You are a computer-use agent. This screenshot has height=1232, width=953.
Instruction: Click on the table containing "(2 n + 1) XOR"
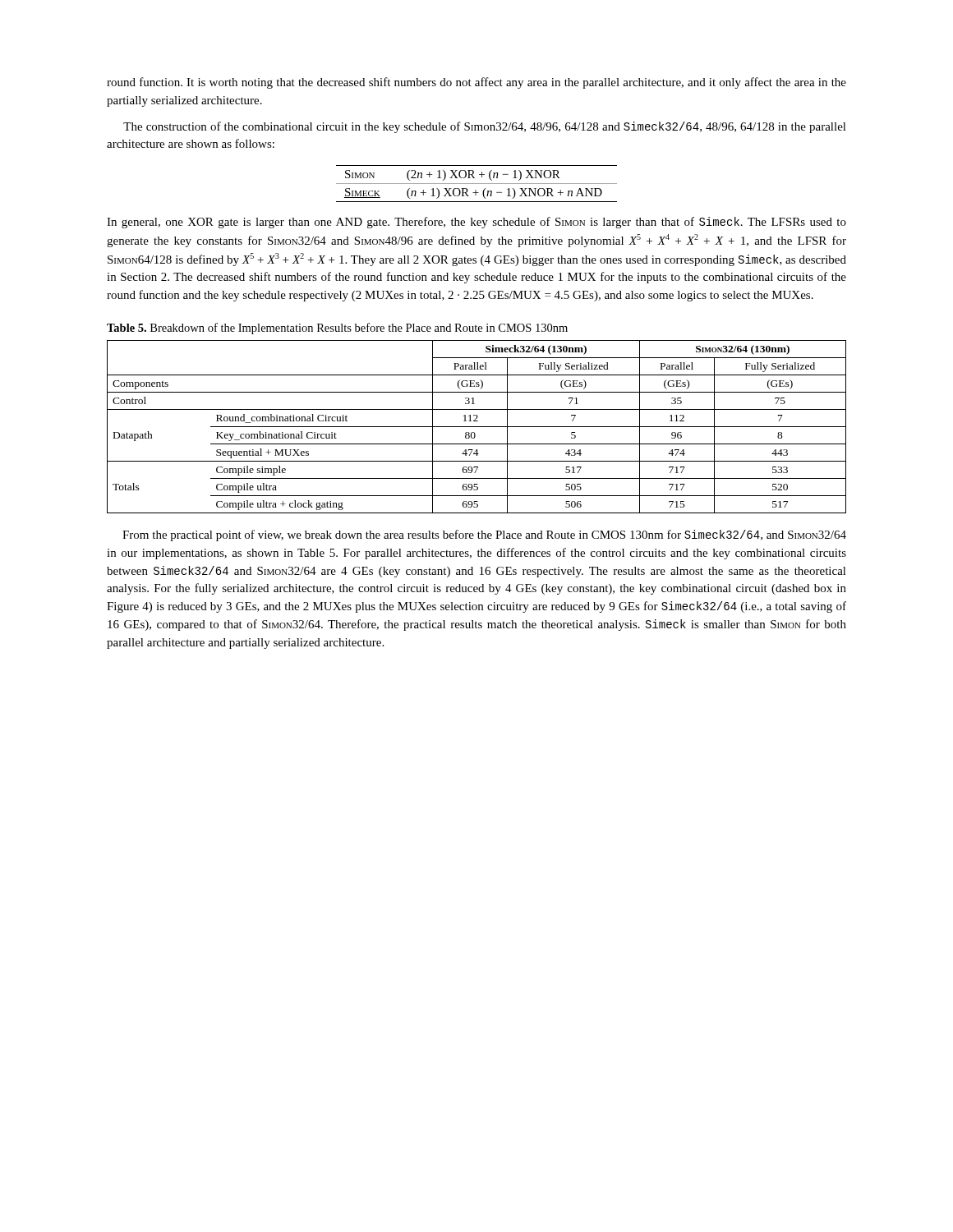476,184
